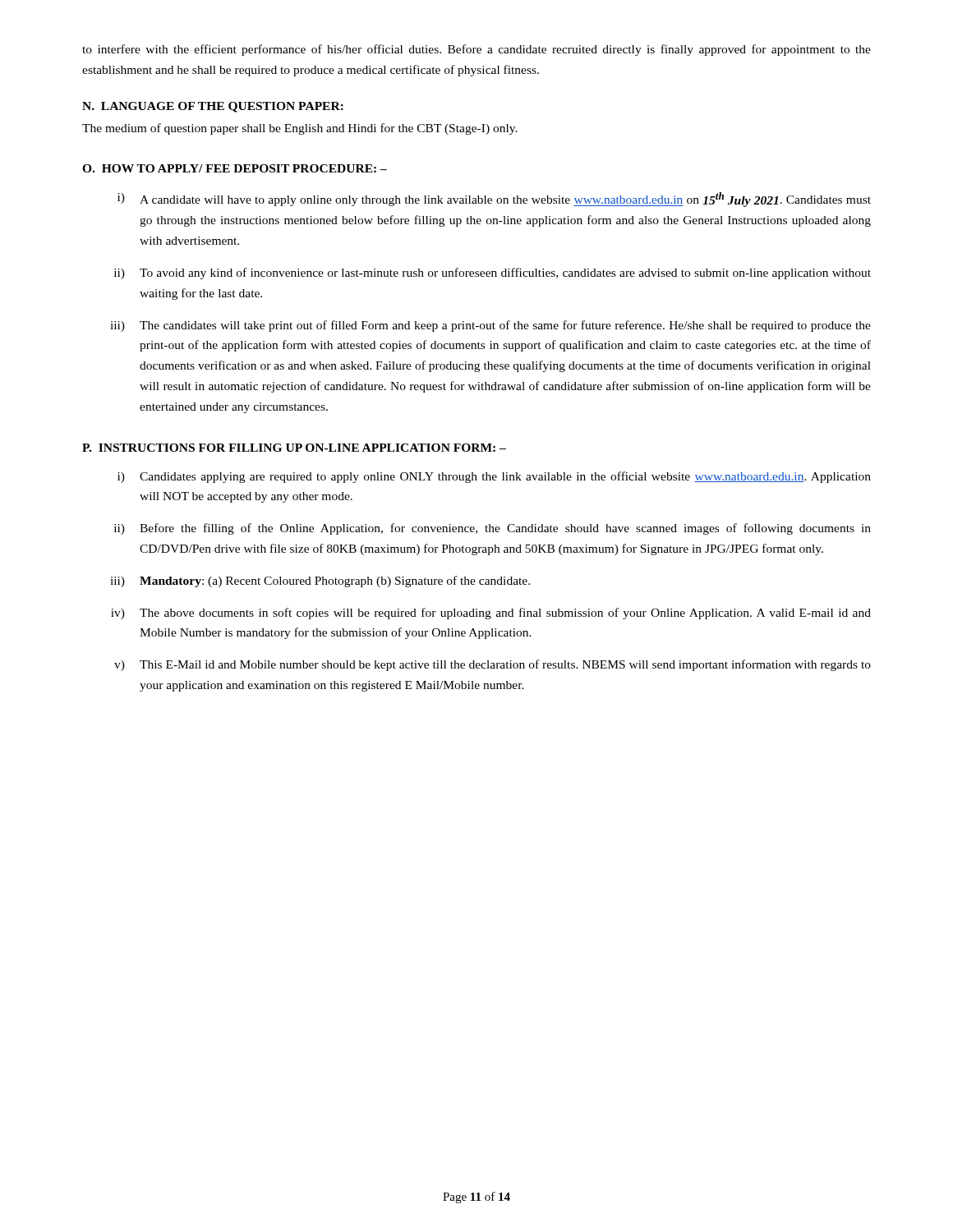Click on the passage starting "P. INSTRUCTIONS FOR FILLING"
This screenshot has width=953, height=1232.
pos(294,447)
